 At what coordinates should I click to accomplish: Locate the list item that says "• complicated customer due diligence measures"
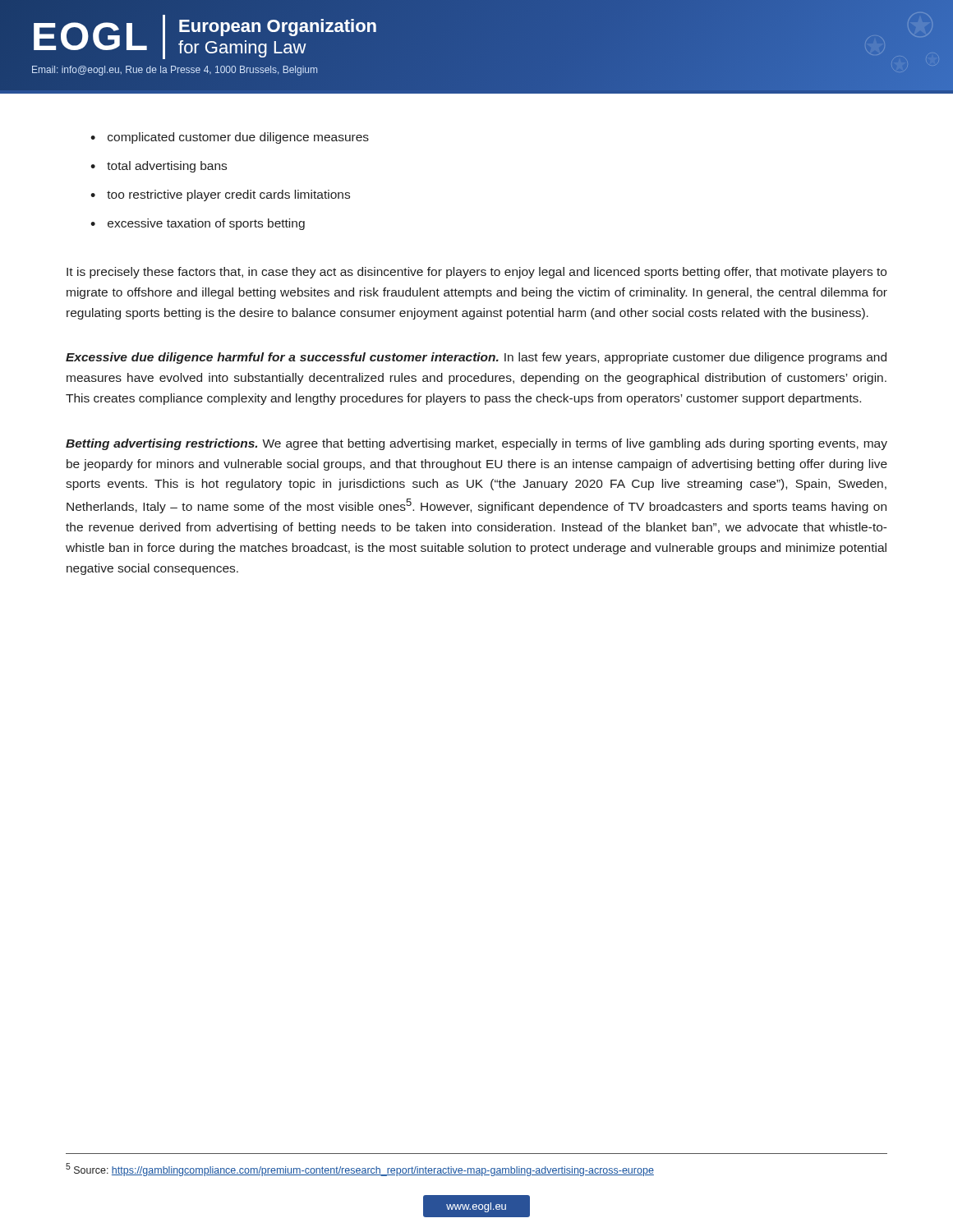click(x=230, y=138)
